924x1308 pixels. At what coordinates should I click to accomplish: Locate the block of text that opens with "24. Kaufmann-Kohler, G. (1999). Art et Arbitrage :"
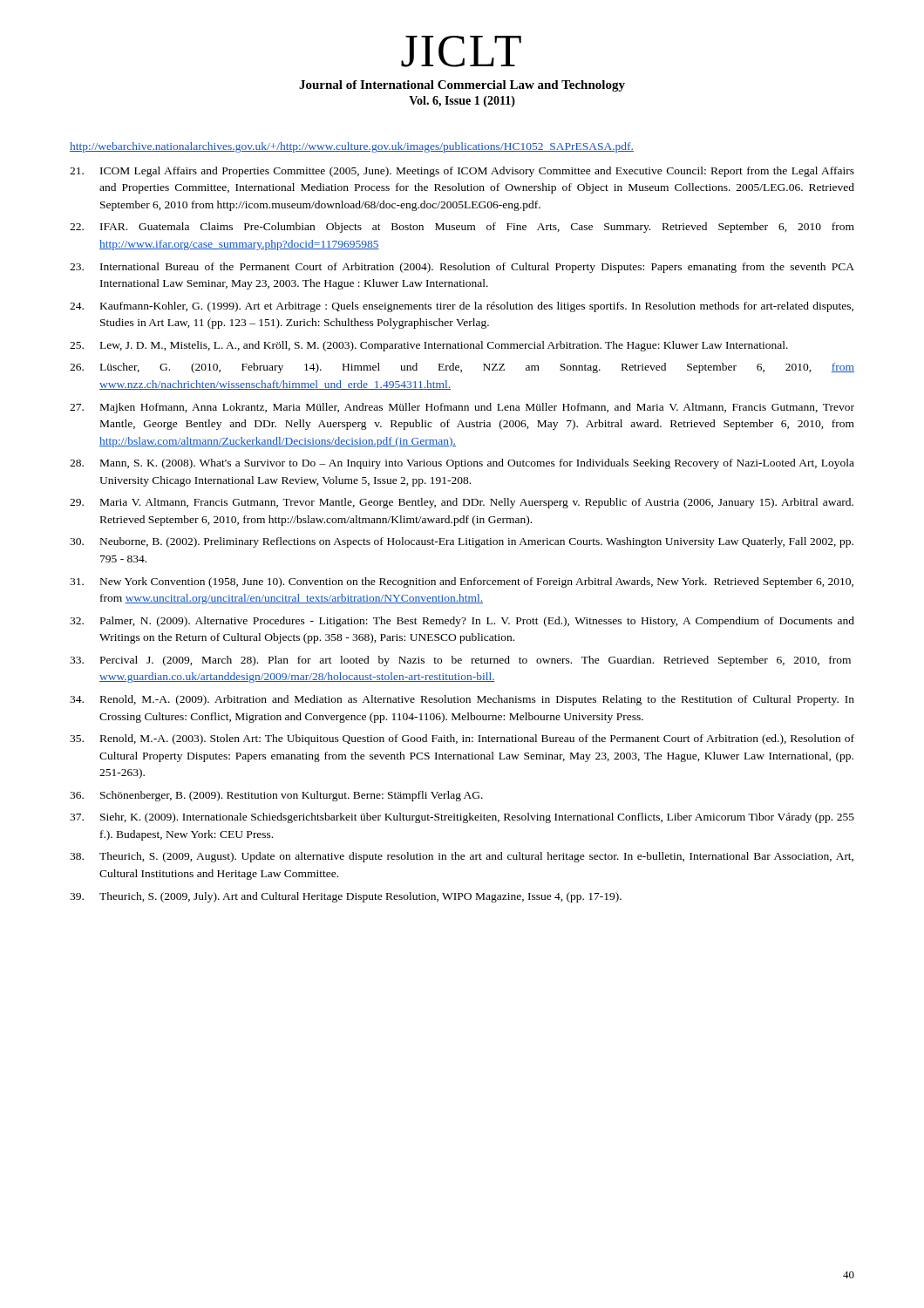click(x=462, y=314)
